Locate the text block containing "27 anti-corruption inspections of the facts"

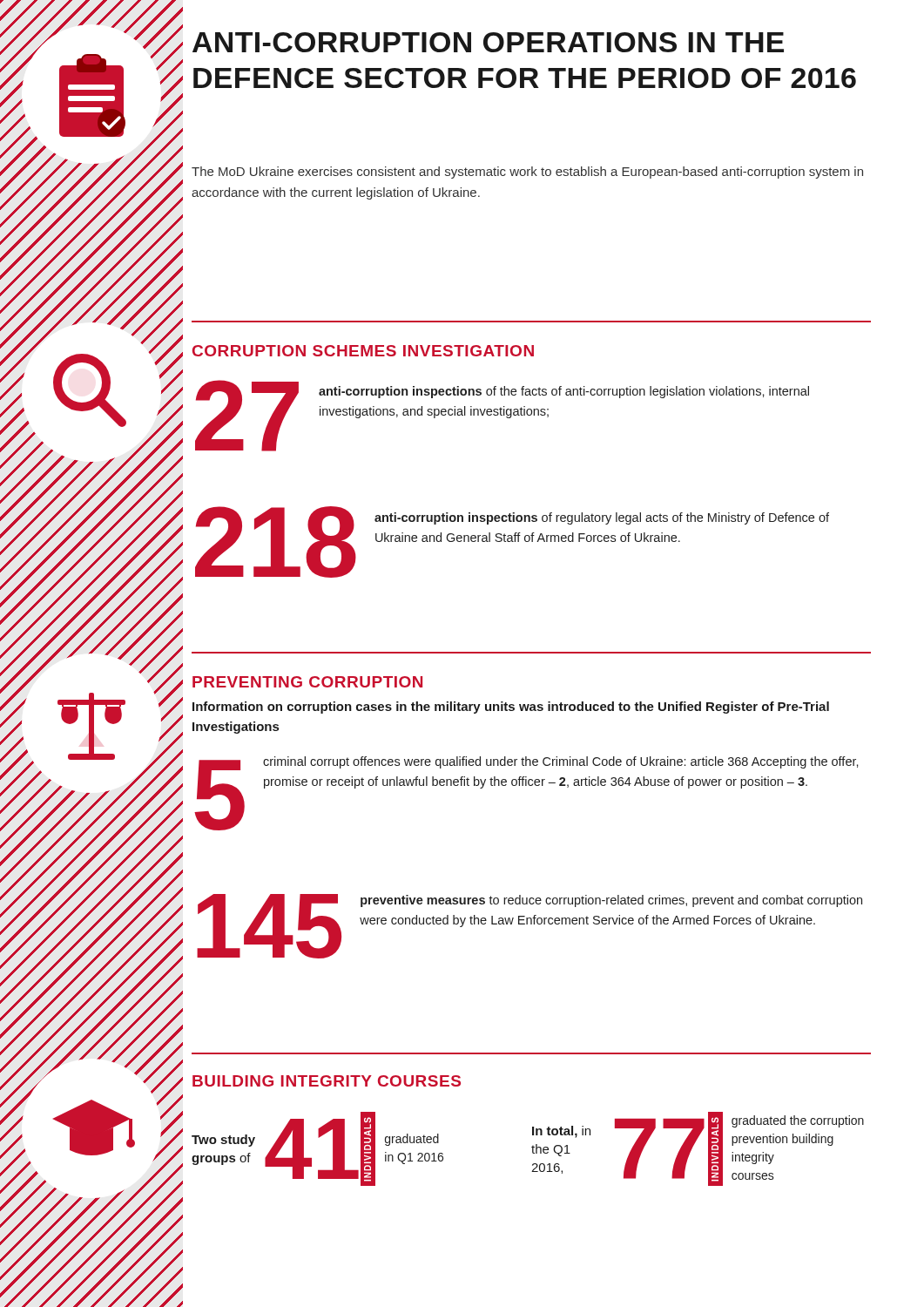531,416
